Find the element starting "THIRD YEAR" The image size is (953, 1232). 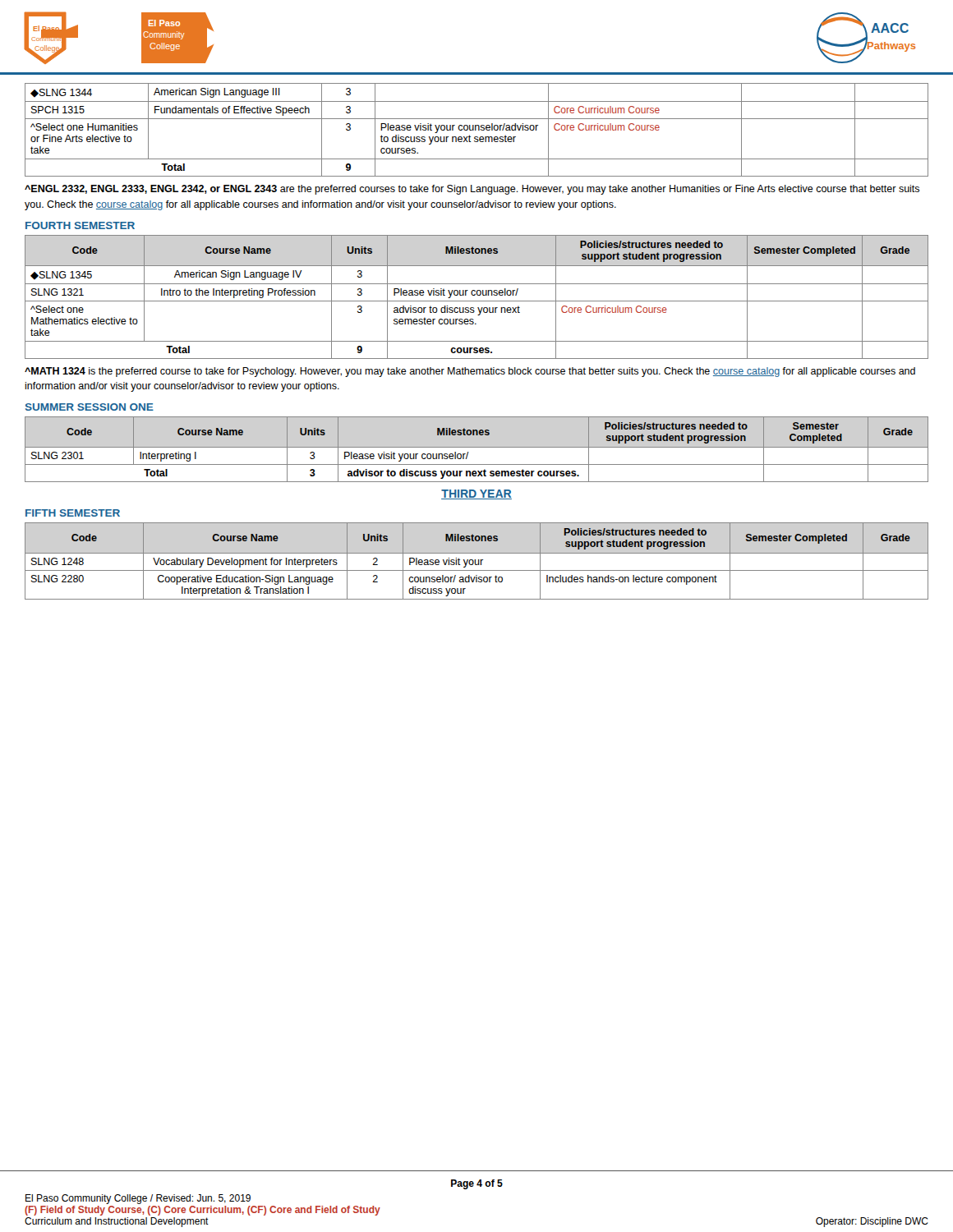point(476,494)
